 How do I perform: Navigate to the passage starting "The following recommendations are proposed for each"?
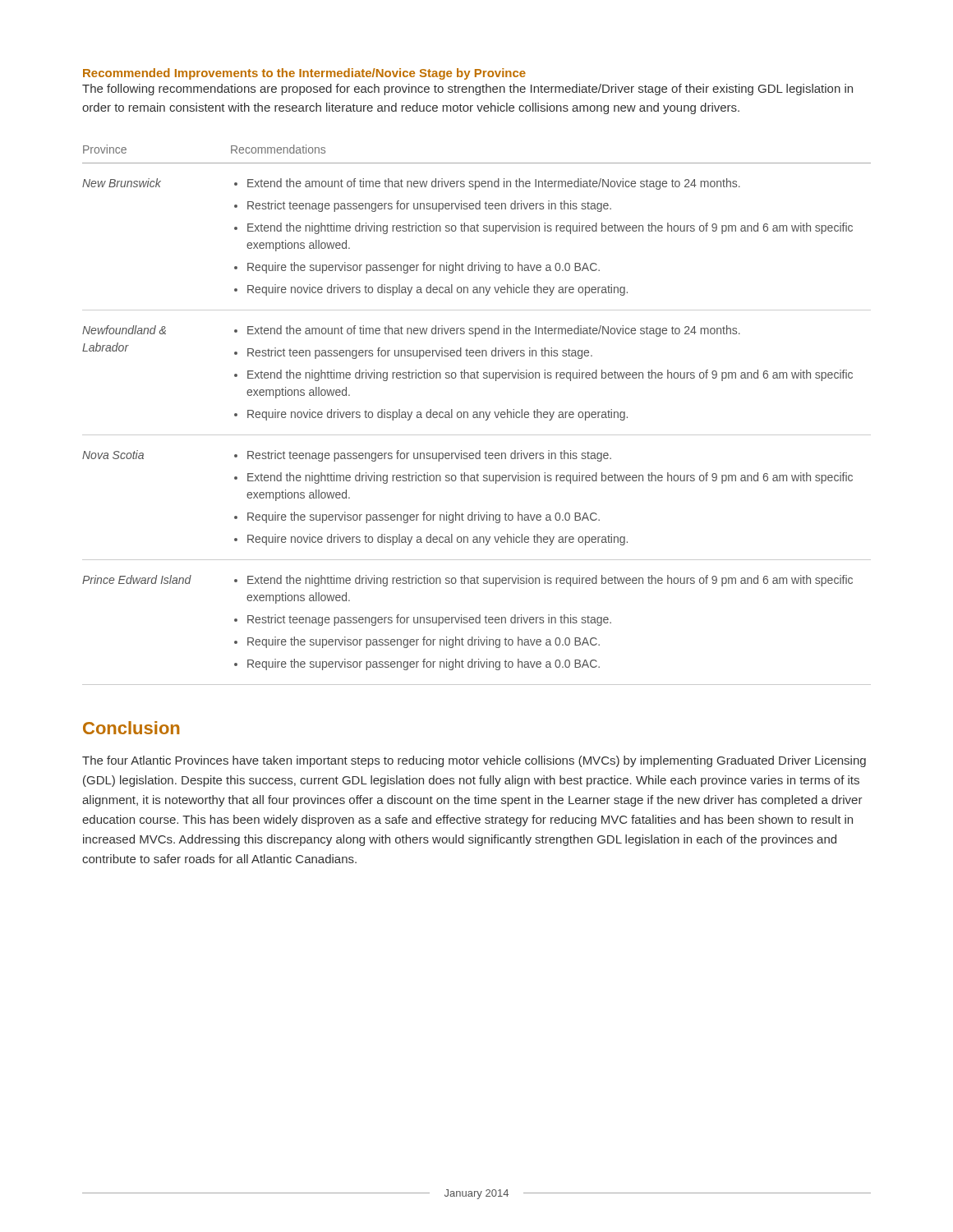click(x=468, y=98)
